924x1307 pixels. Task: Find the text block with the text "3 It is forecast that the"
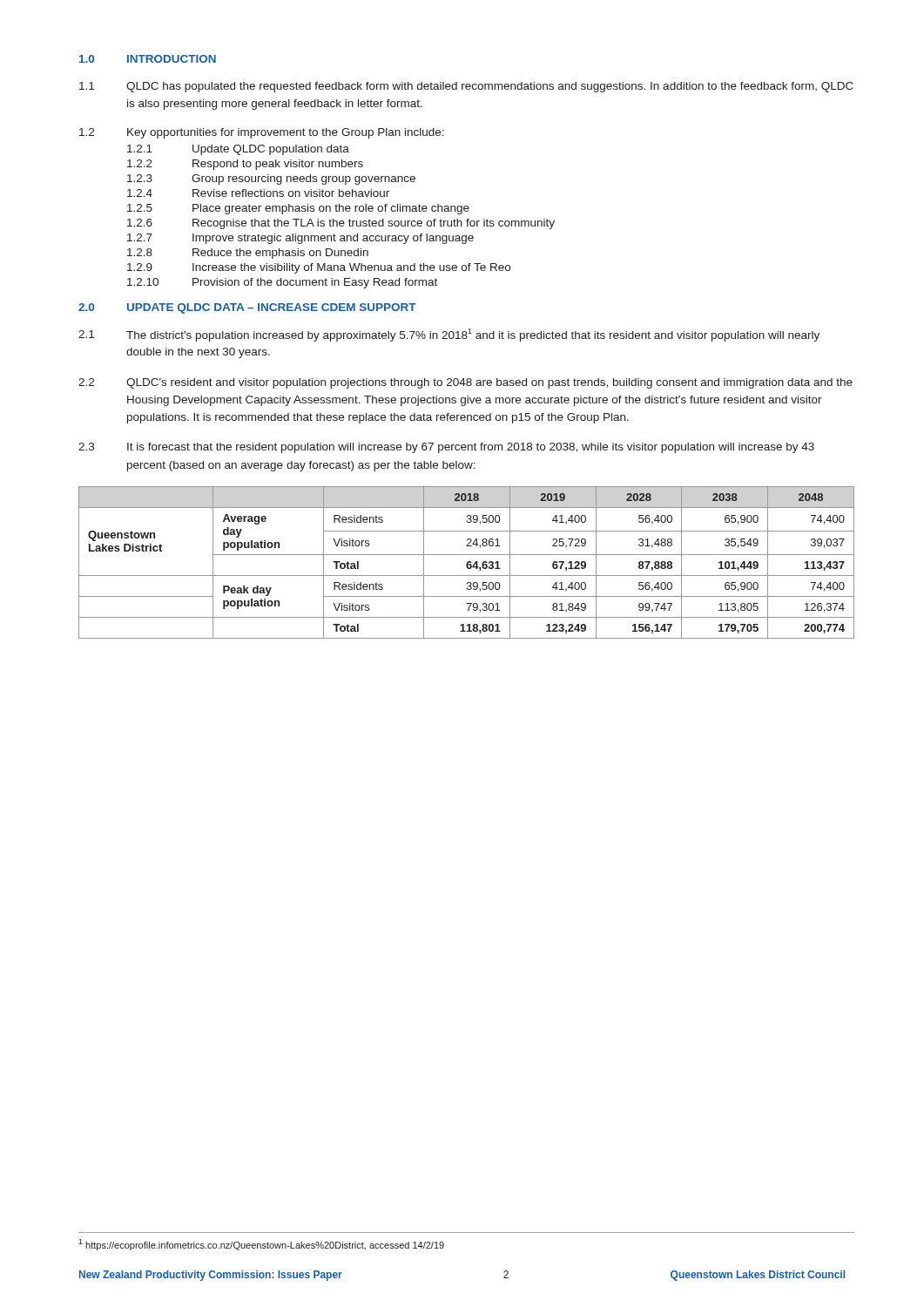click(466, 456)
